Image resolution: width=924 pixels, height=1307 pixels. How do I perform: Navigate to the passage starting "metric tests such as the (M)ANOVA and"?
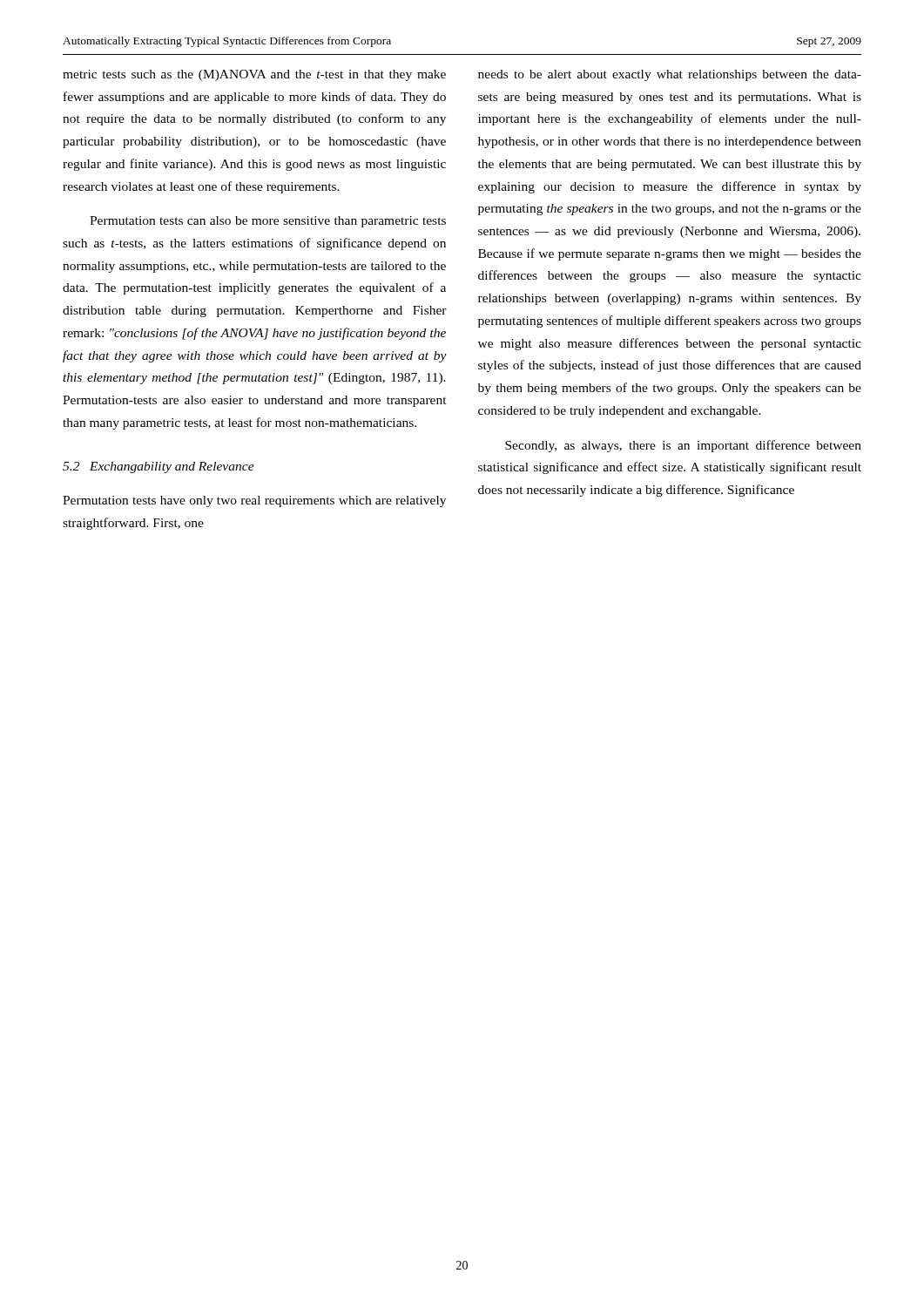tap(255, 130)
